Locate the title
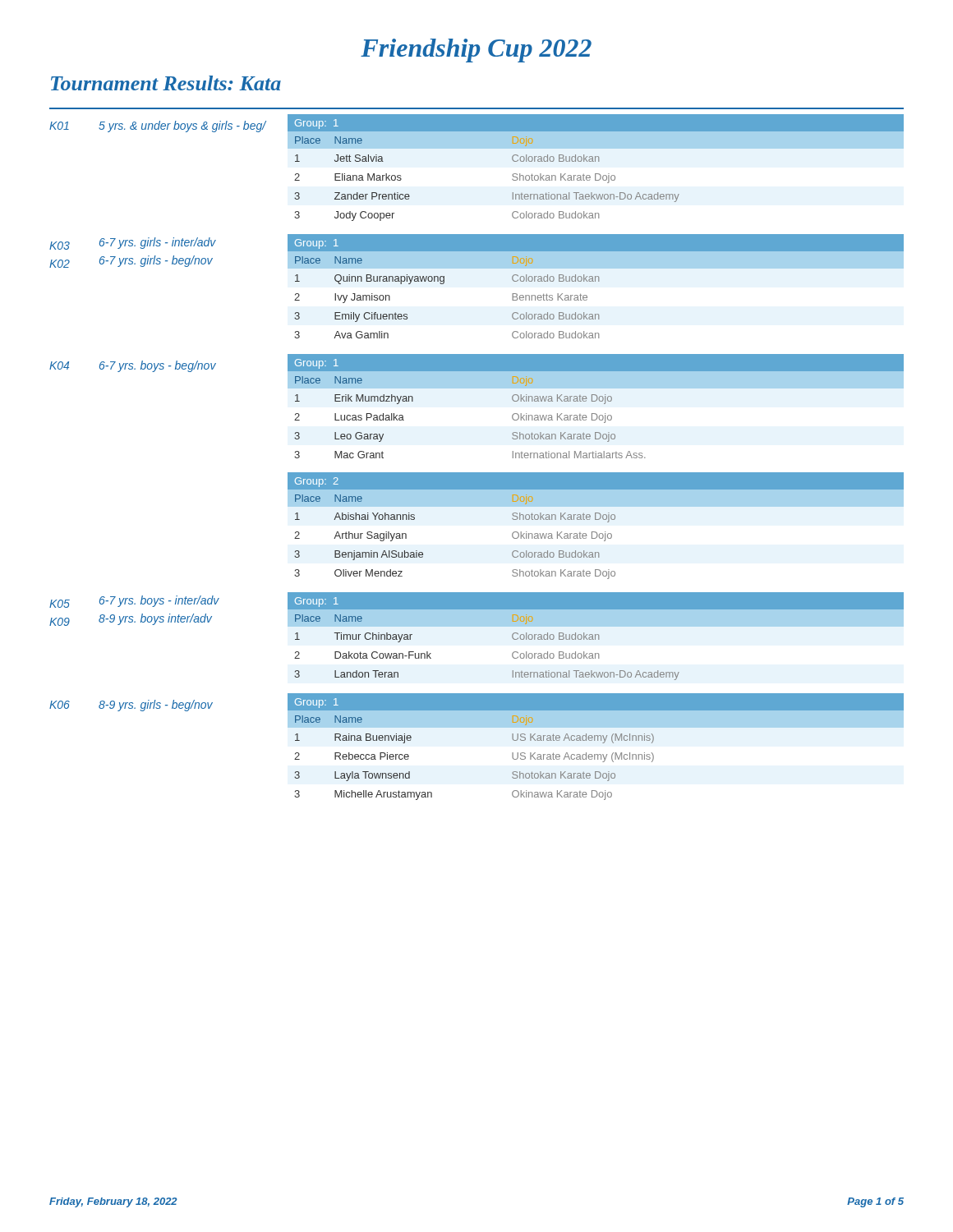This screenshot has width=953, height=1232. pos(476,48)
